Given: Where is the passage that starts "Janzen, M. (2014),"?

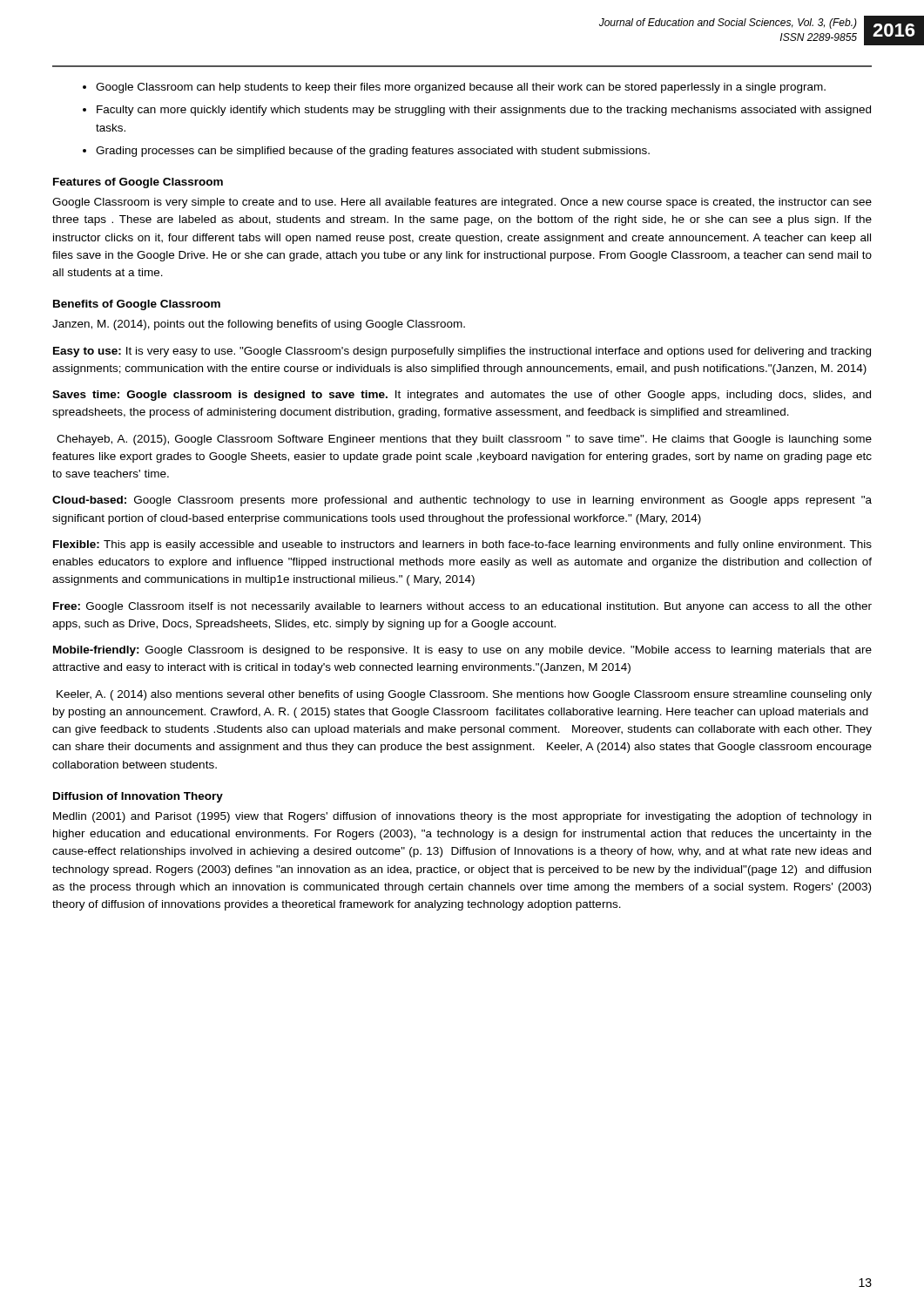Looking at the screenshot, I should coord(259,324).
